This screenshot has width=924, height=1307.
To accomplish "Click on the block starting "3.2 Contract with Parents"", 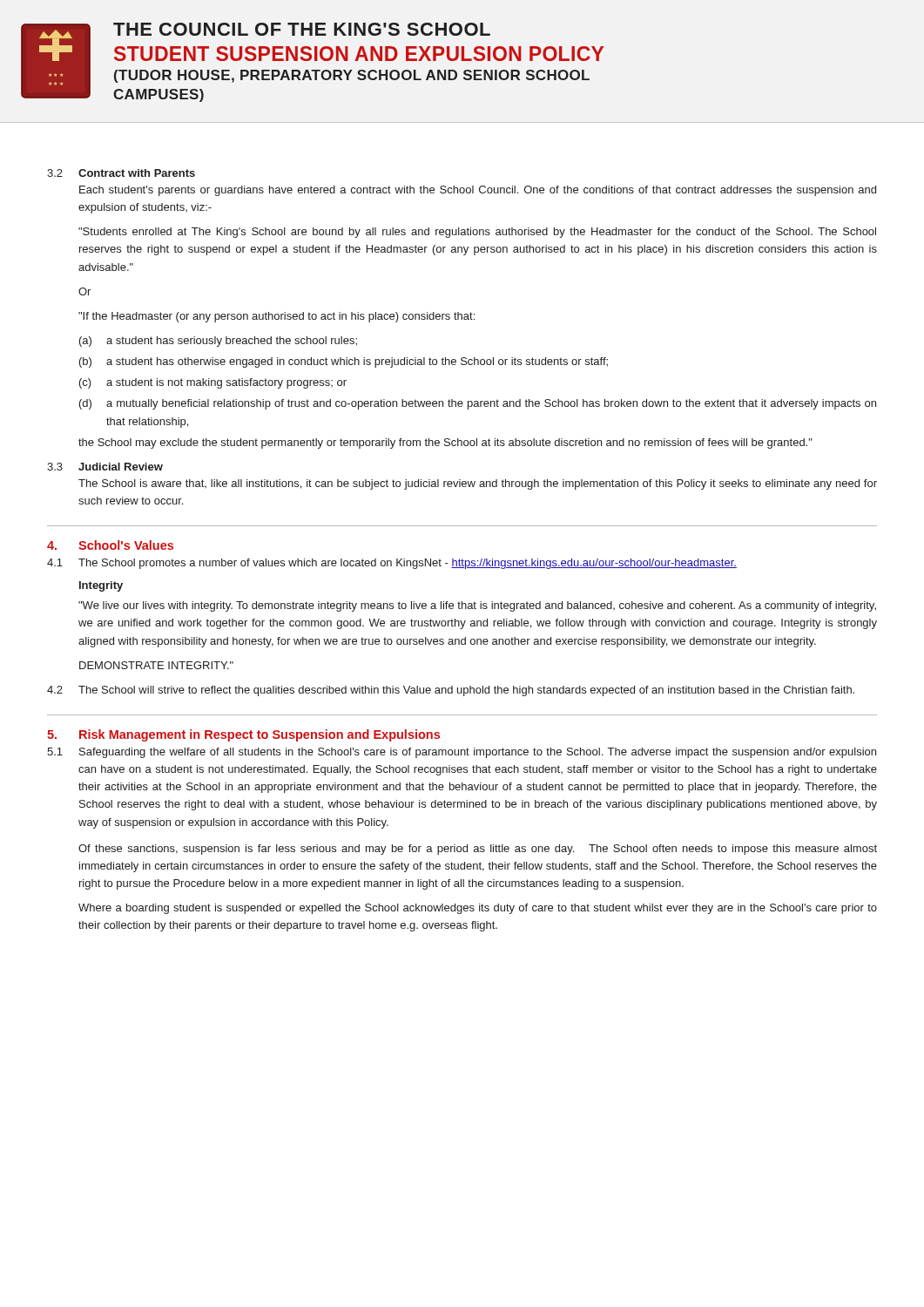I will click(x=121, y=173).
